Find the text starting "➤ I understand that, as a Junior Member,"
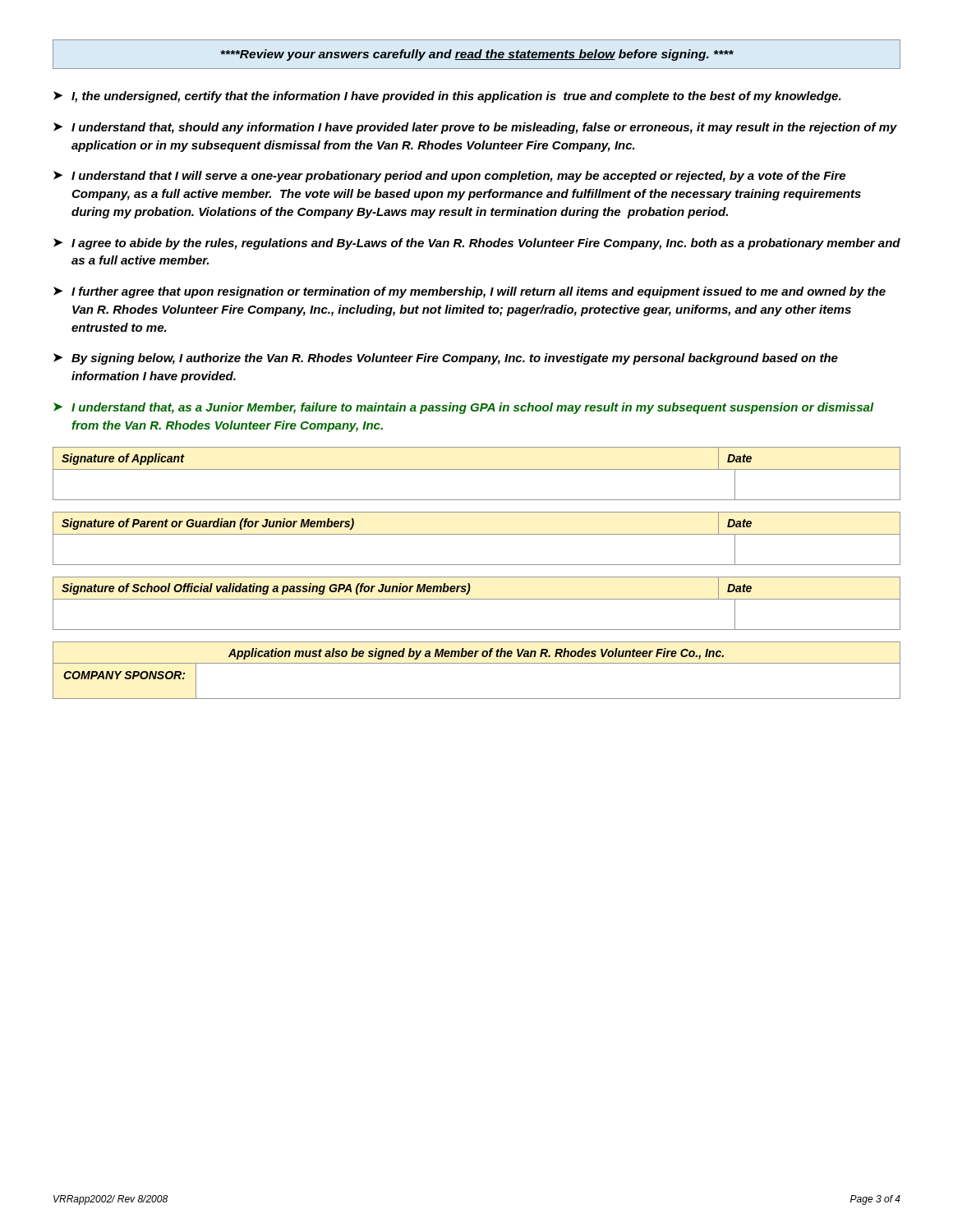Screen dimensions: 1232x953 (476, 416)
